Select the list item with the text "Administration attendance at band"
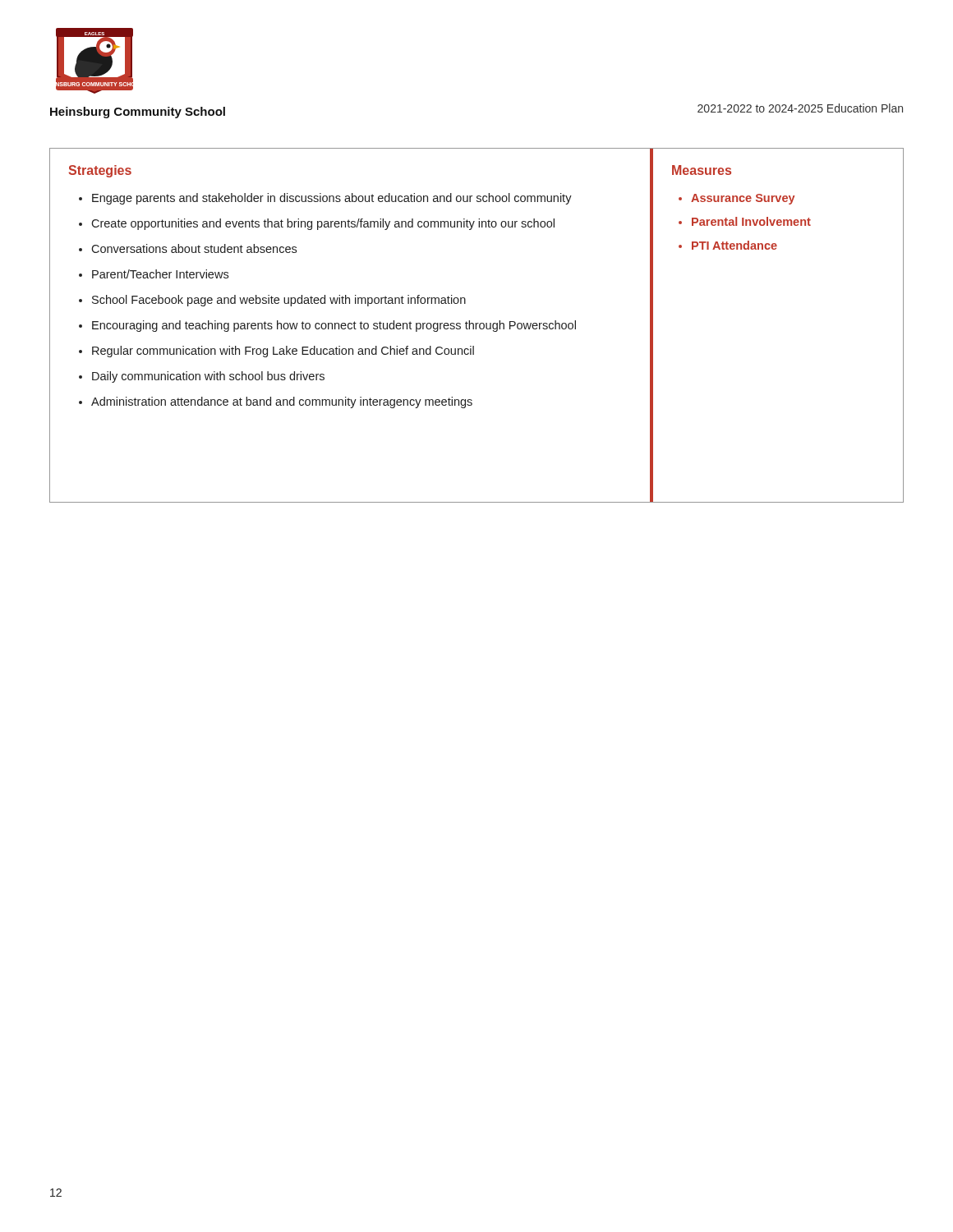 point(282,402)
